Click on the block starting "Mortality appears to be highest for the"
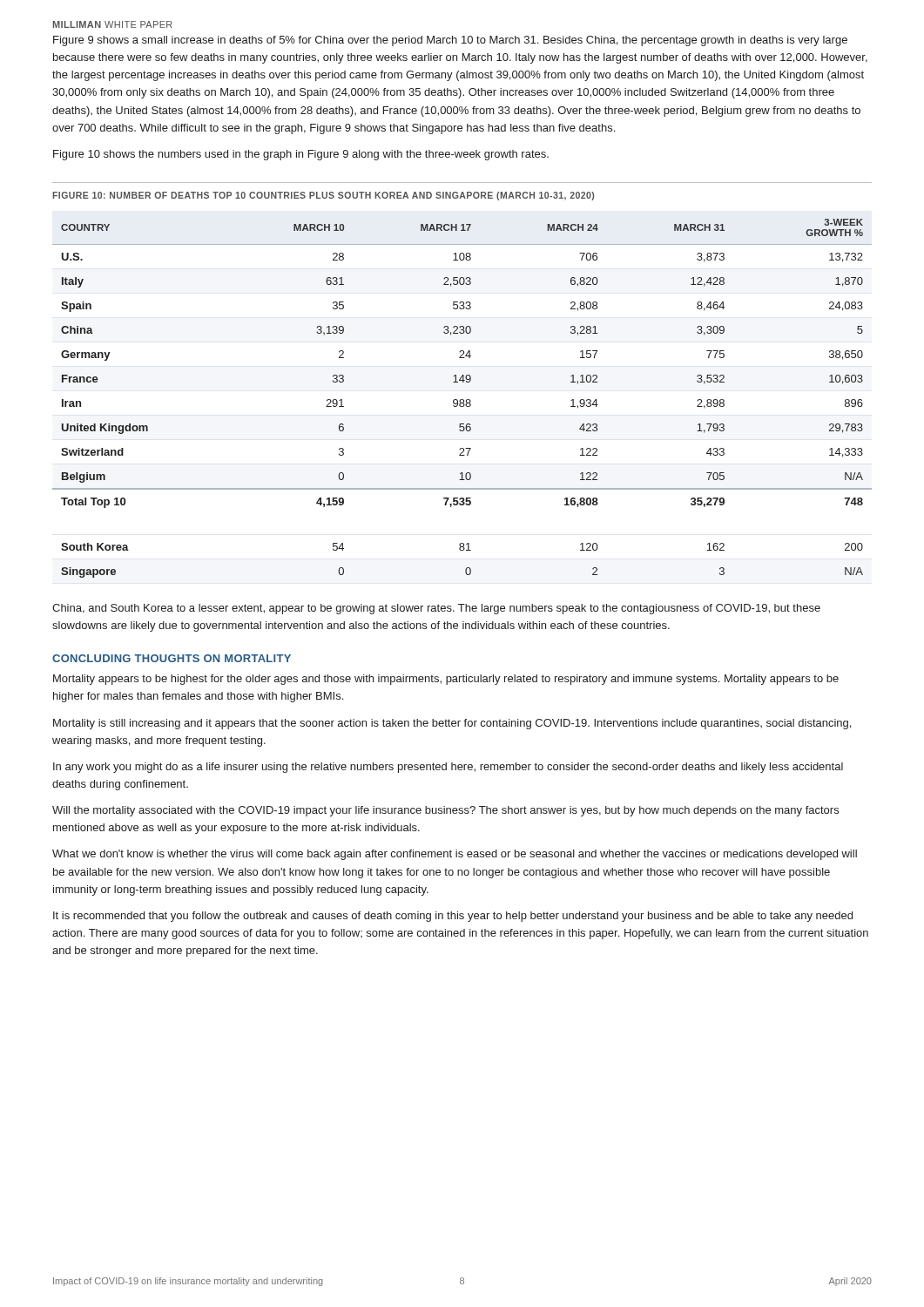The width and height of the screenshot is (924, 1307). click(x=462, y=688)
